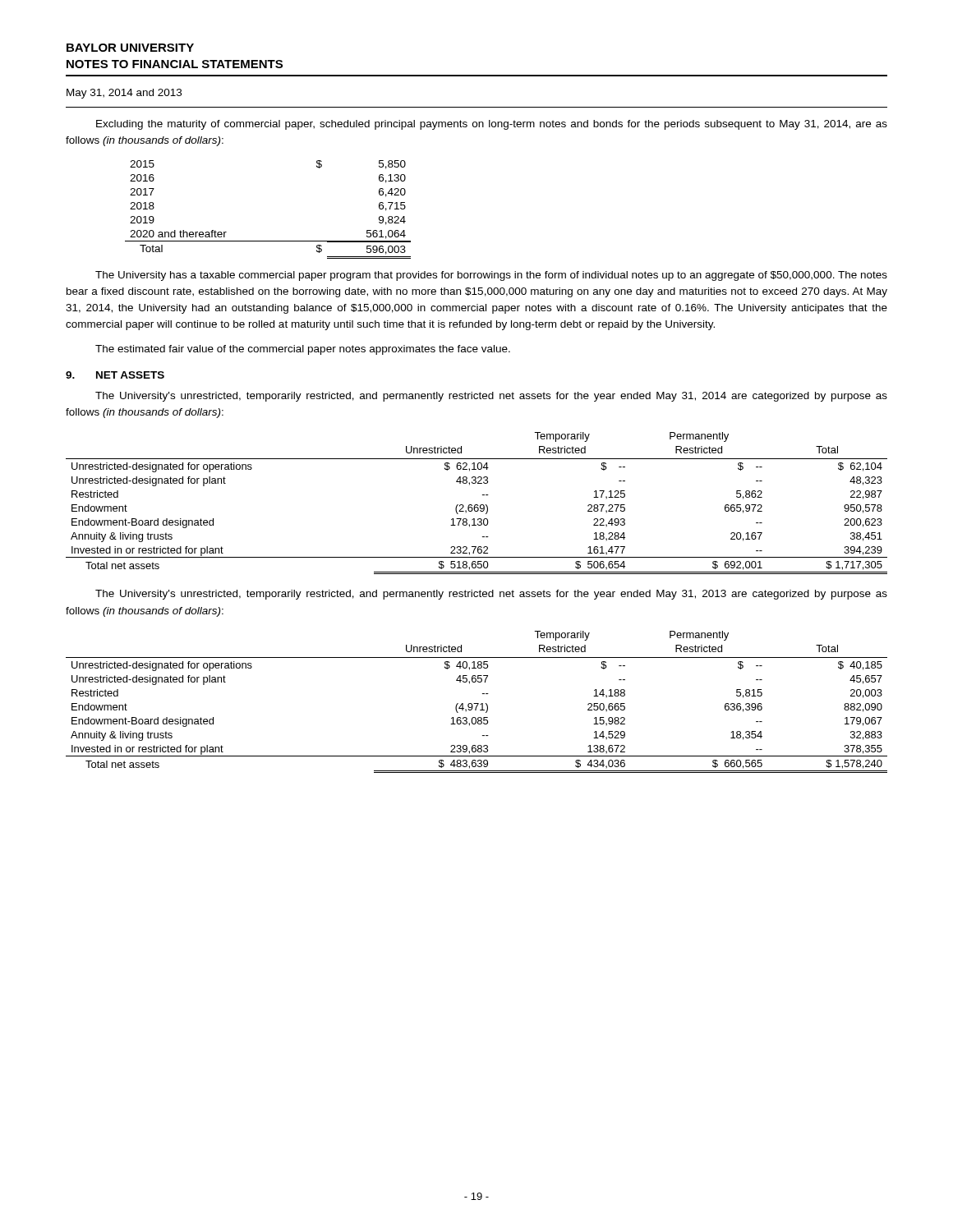Image resolution: width=953 pixels, height=1232 pixels.
Task: Click on the passage starting "The estimated fair value of the commercial paper"
Action: coord(303,348)
